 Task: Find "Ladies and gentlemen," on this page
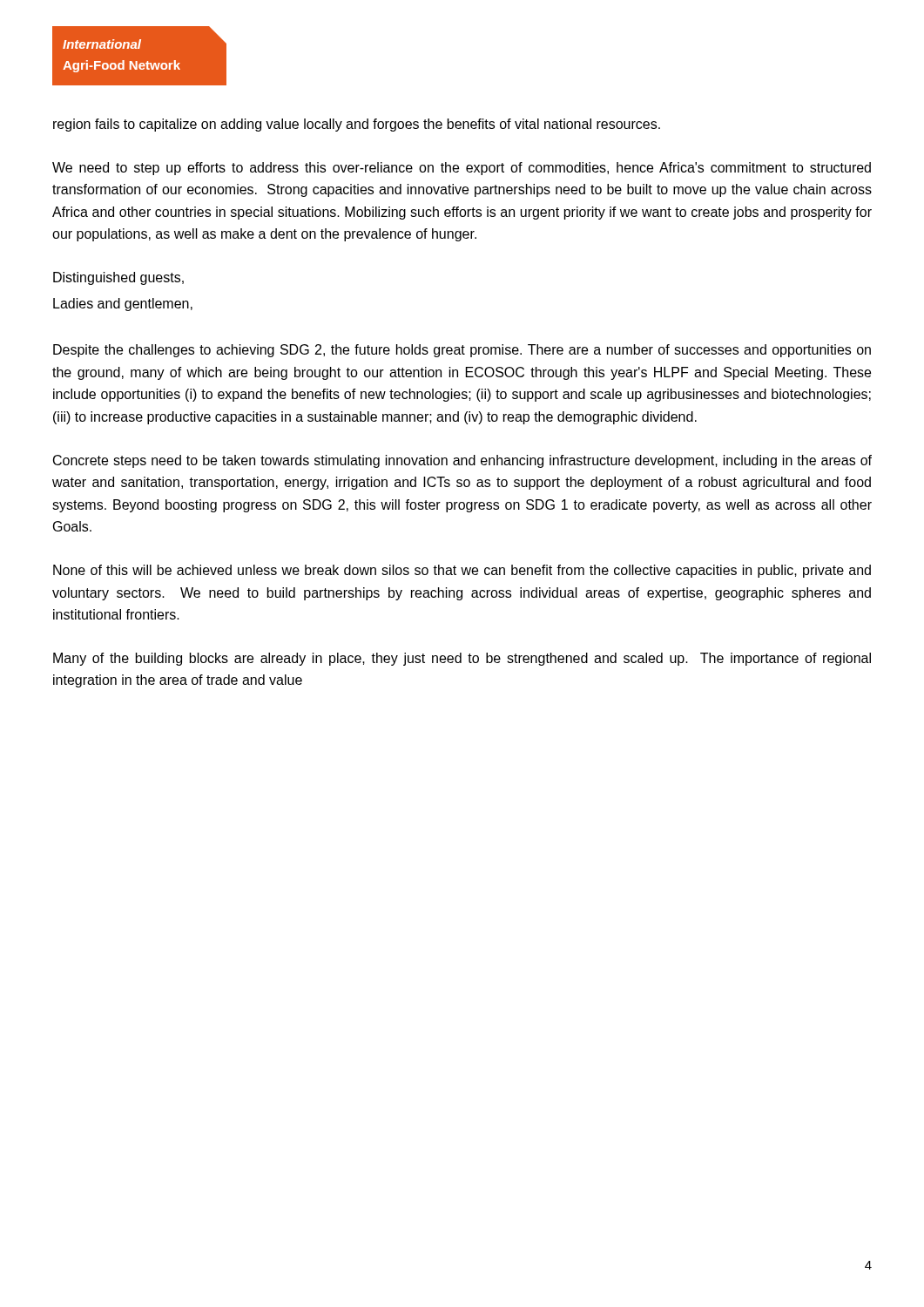click(x=123, y=303)
